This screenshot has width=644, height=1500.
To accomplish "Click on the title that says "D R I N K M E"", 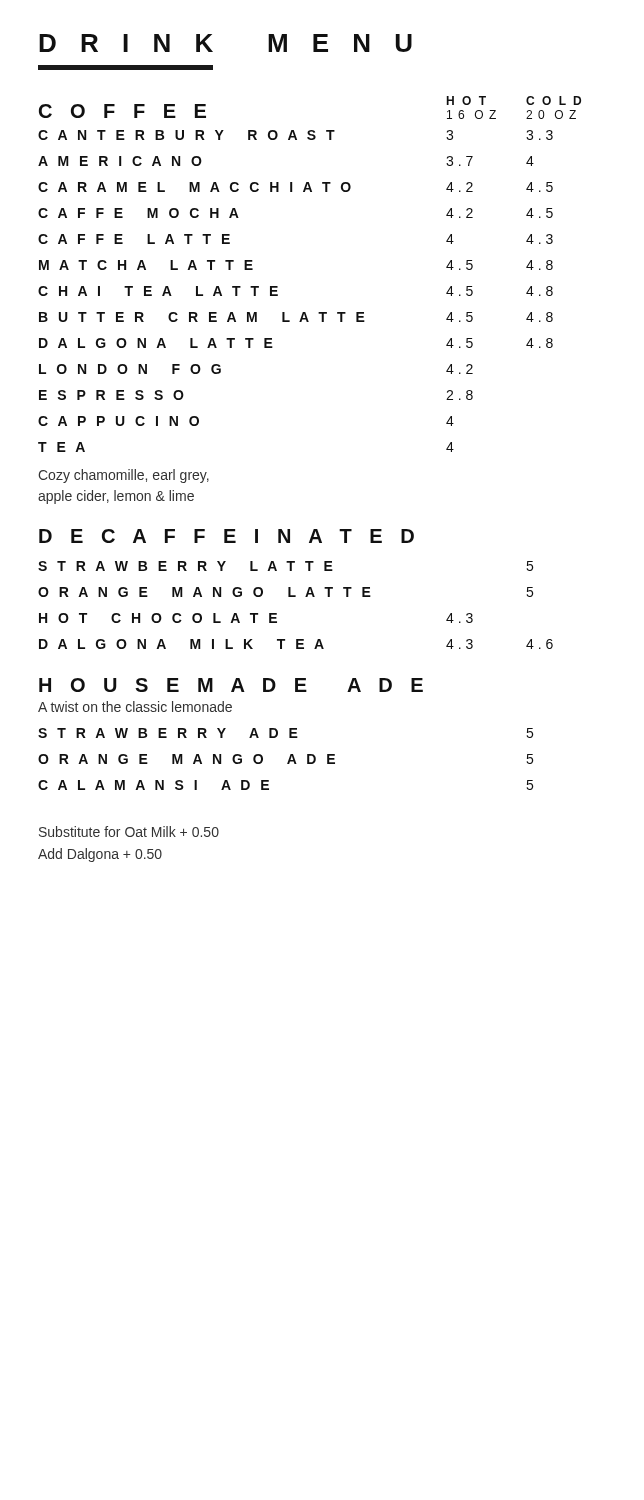I will coord(322,49).
